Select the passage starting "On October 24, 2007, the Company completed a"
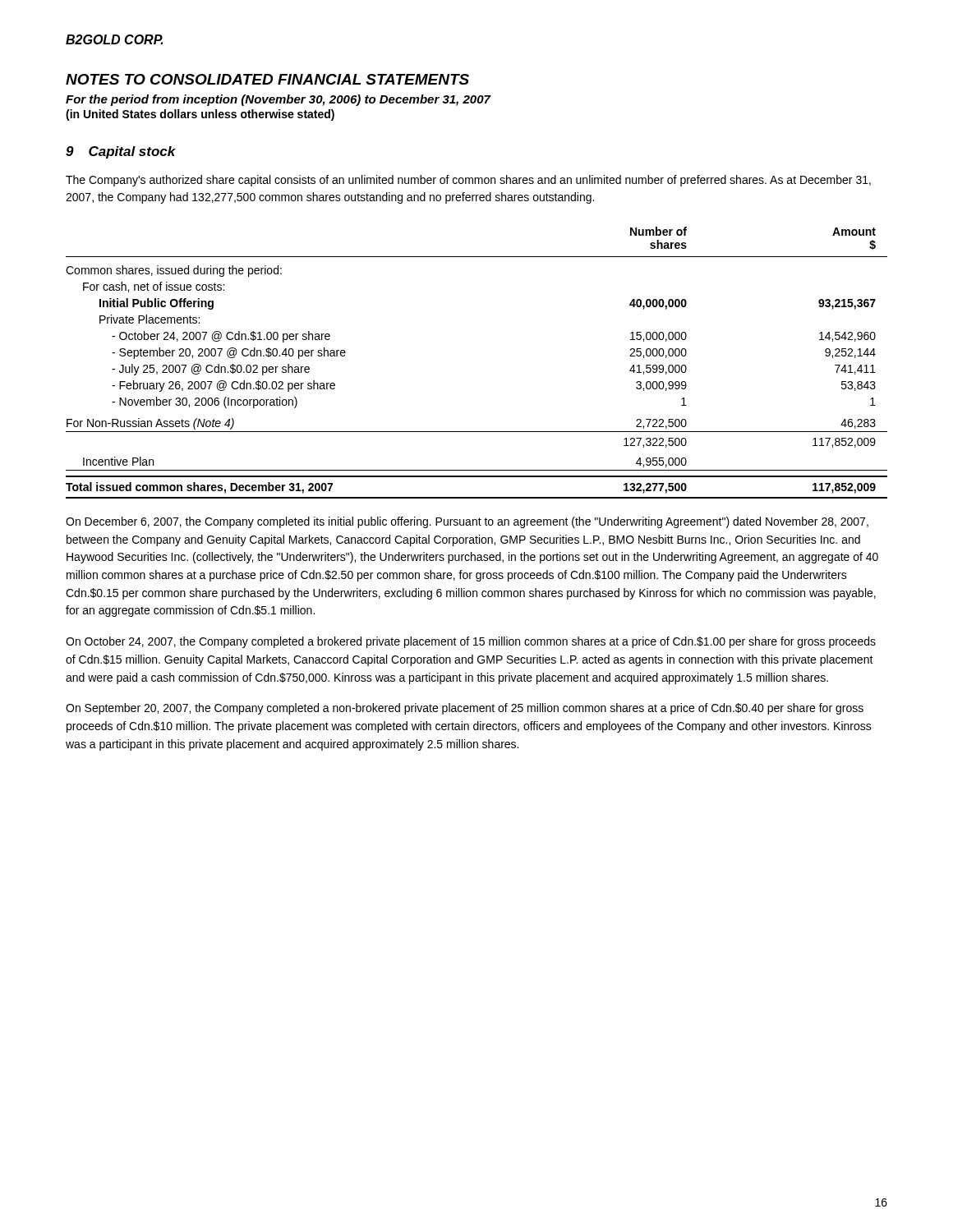The height and width of the screenshot is (1232, 953). 471,659
